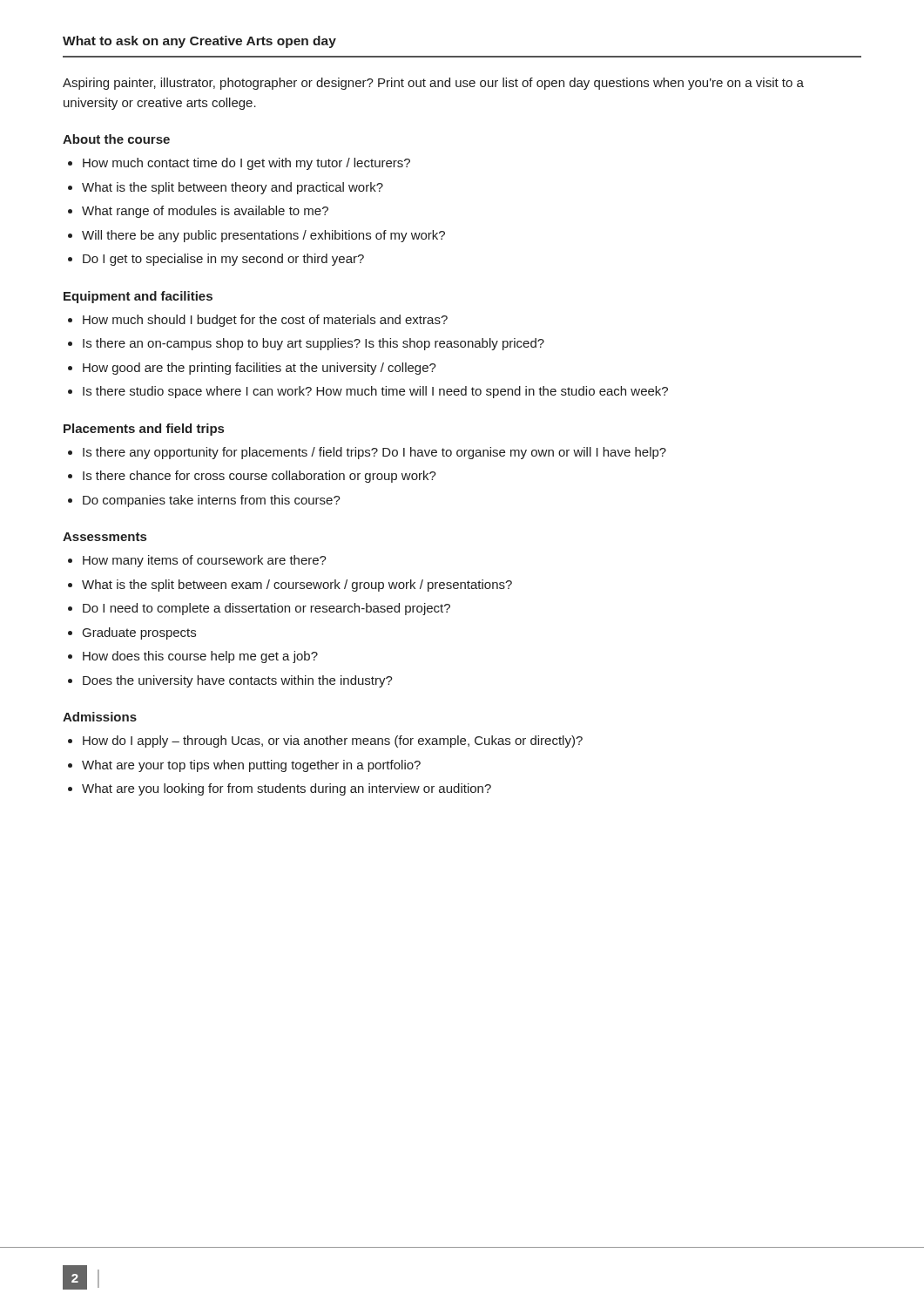924x1307 pixels.
Task: Navigate to the block starting "How many items of coursework are"
Action: point(204,560)
